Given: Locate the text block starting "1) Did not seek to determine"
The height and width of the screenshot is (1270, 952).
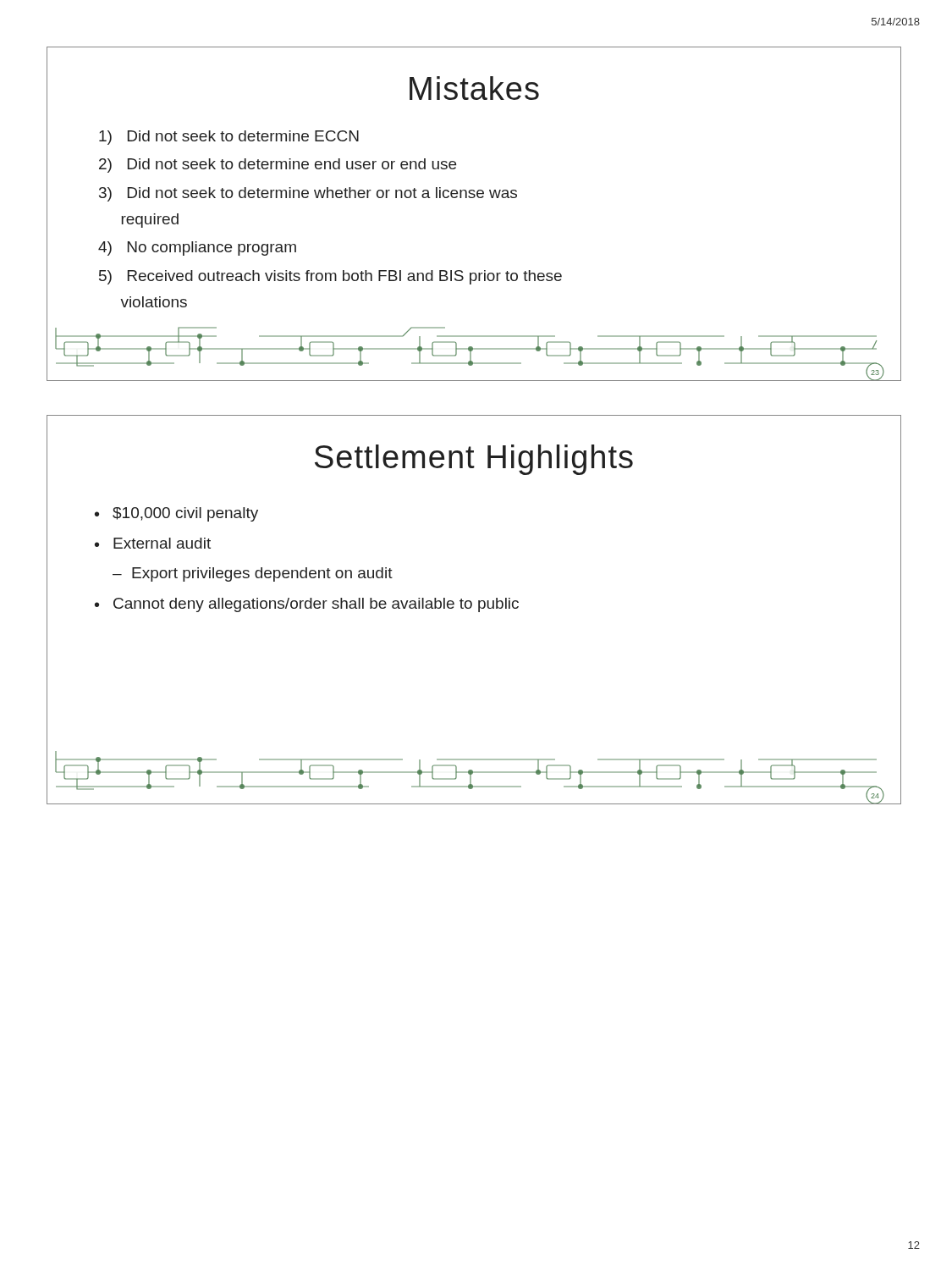Looking at the screenshot, I should [229, 136].
